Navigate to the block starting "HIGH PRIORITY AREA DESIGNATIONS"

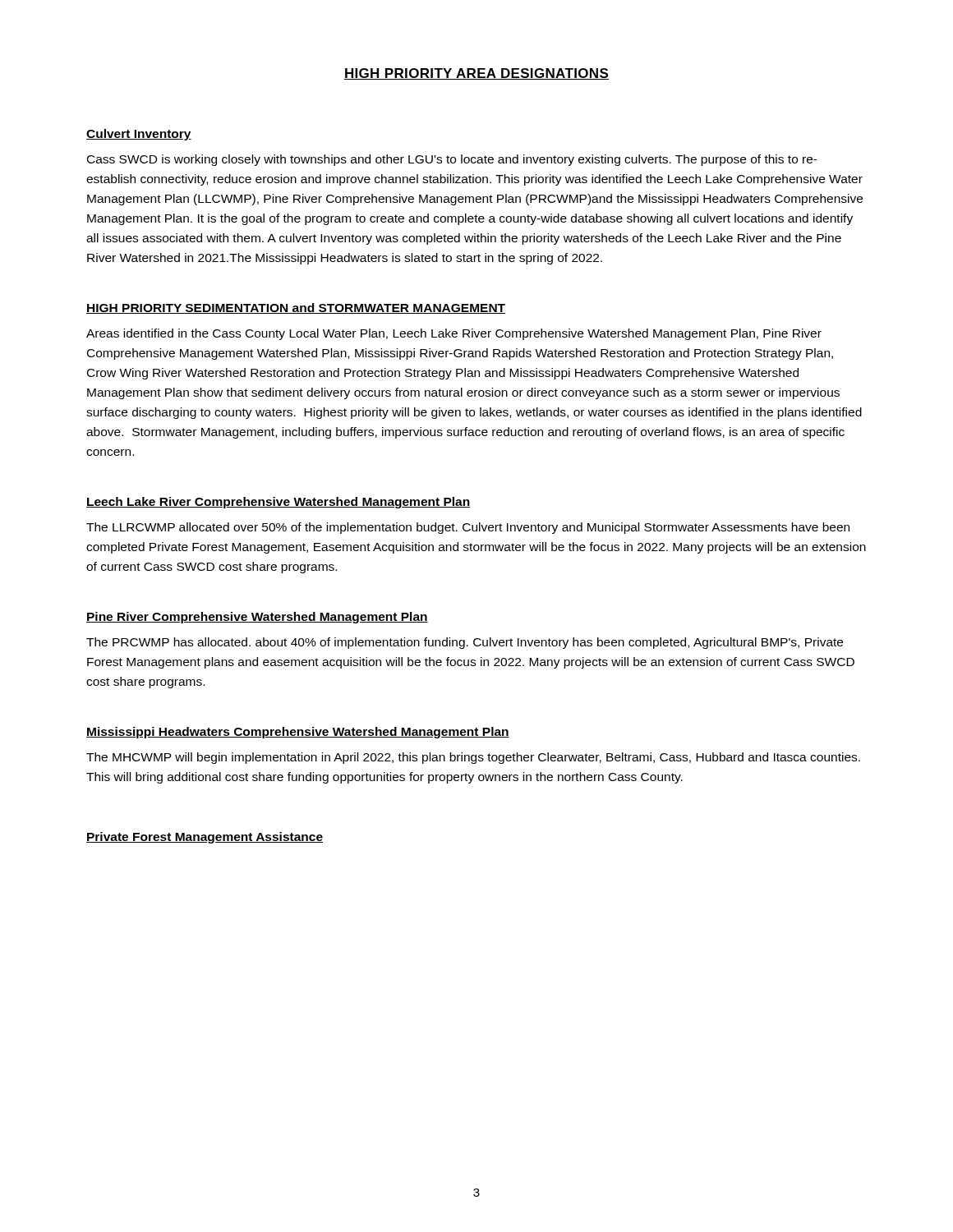click(476, 73)
